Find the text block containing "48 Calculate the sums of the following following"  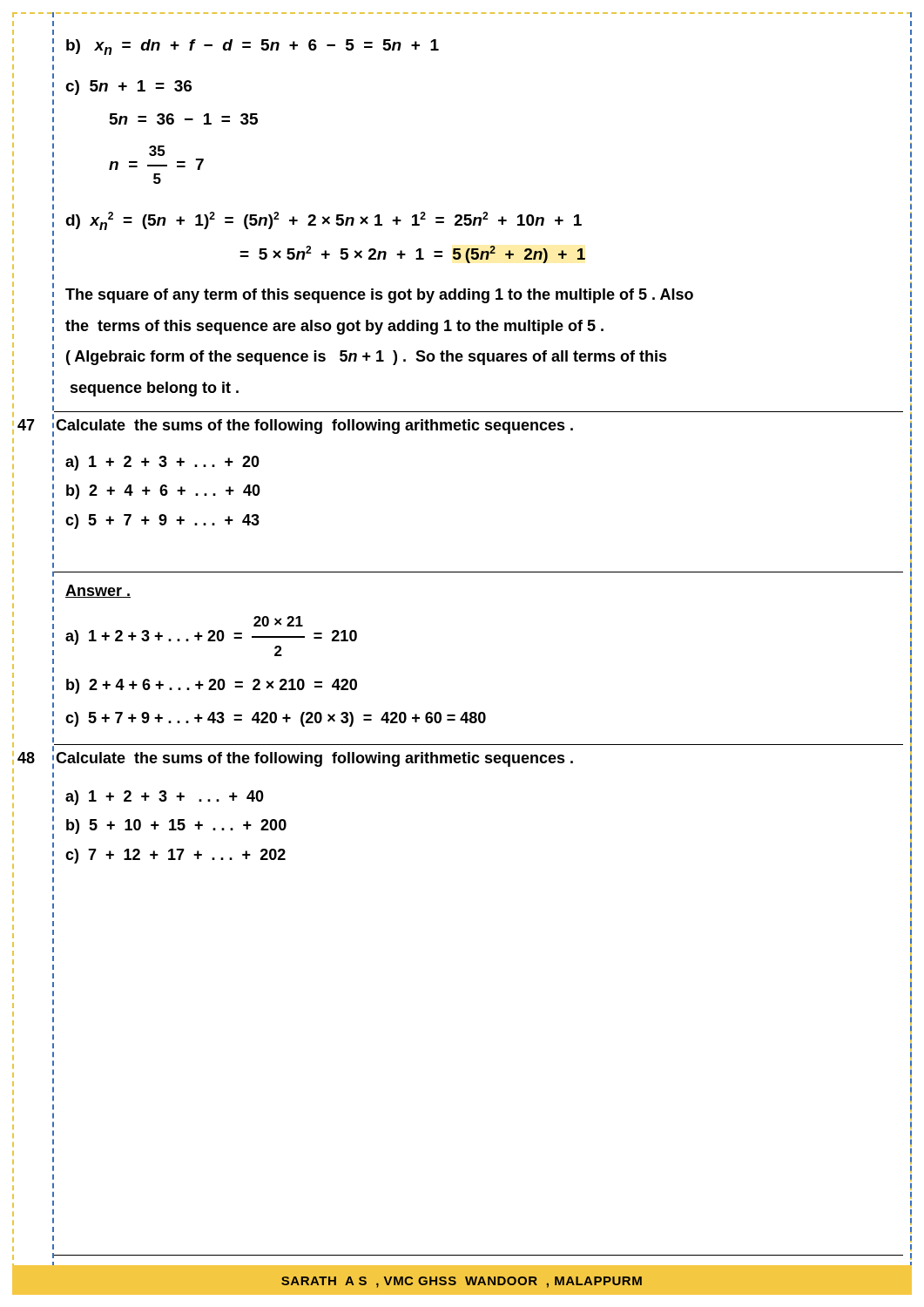point(296,758)
